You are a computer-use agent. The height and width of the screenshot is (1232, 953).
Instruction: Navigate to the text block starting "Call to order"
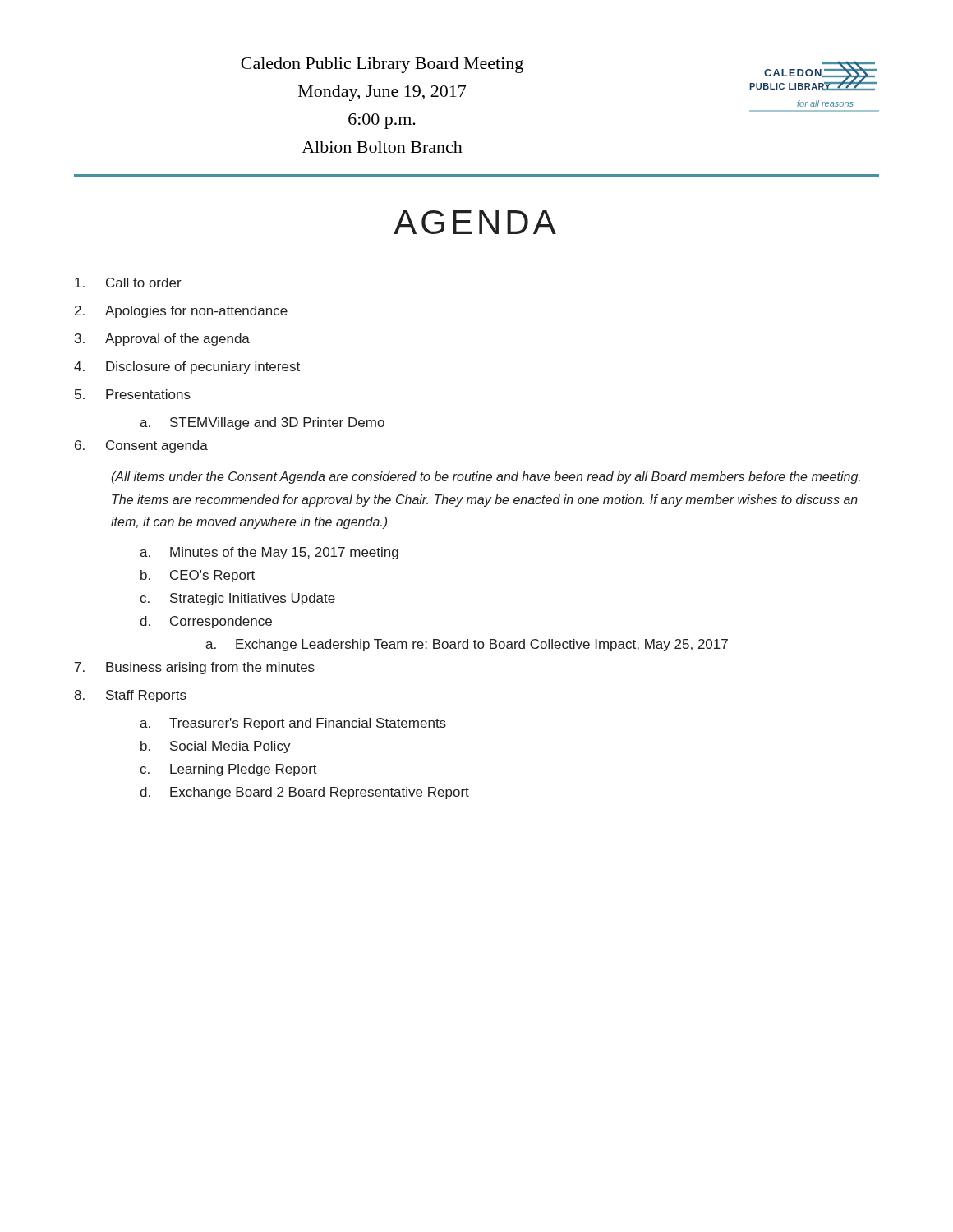tap(128, 283)
